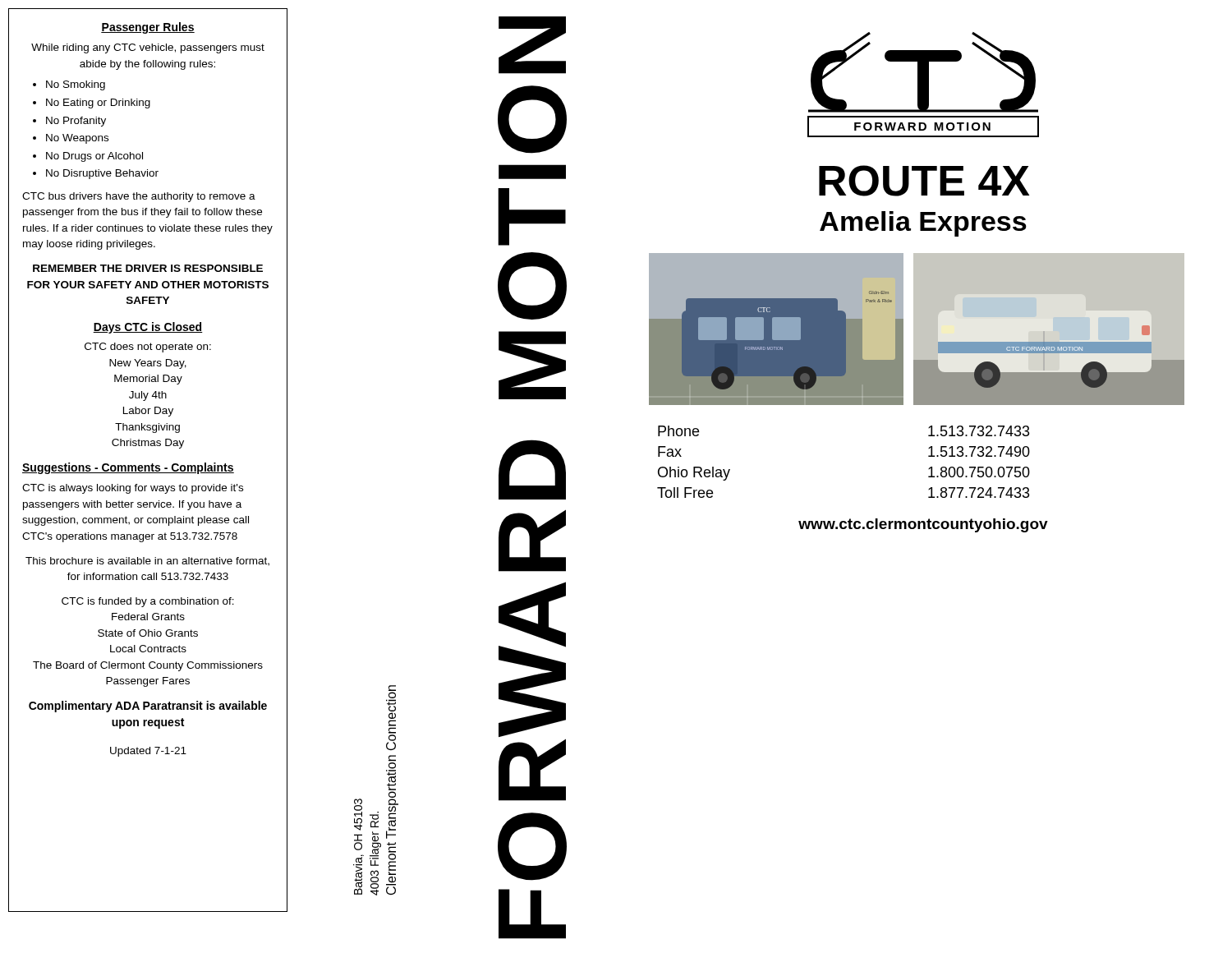Point to the block beginning "Clermont Transportation Connection 4003 Filager Rd."
1232x953 pixels.
pyautogui.click(x=376, y=787)
